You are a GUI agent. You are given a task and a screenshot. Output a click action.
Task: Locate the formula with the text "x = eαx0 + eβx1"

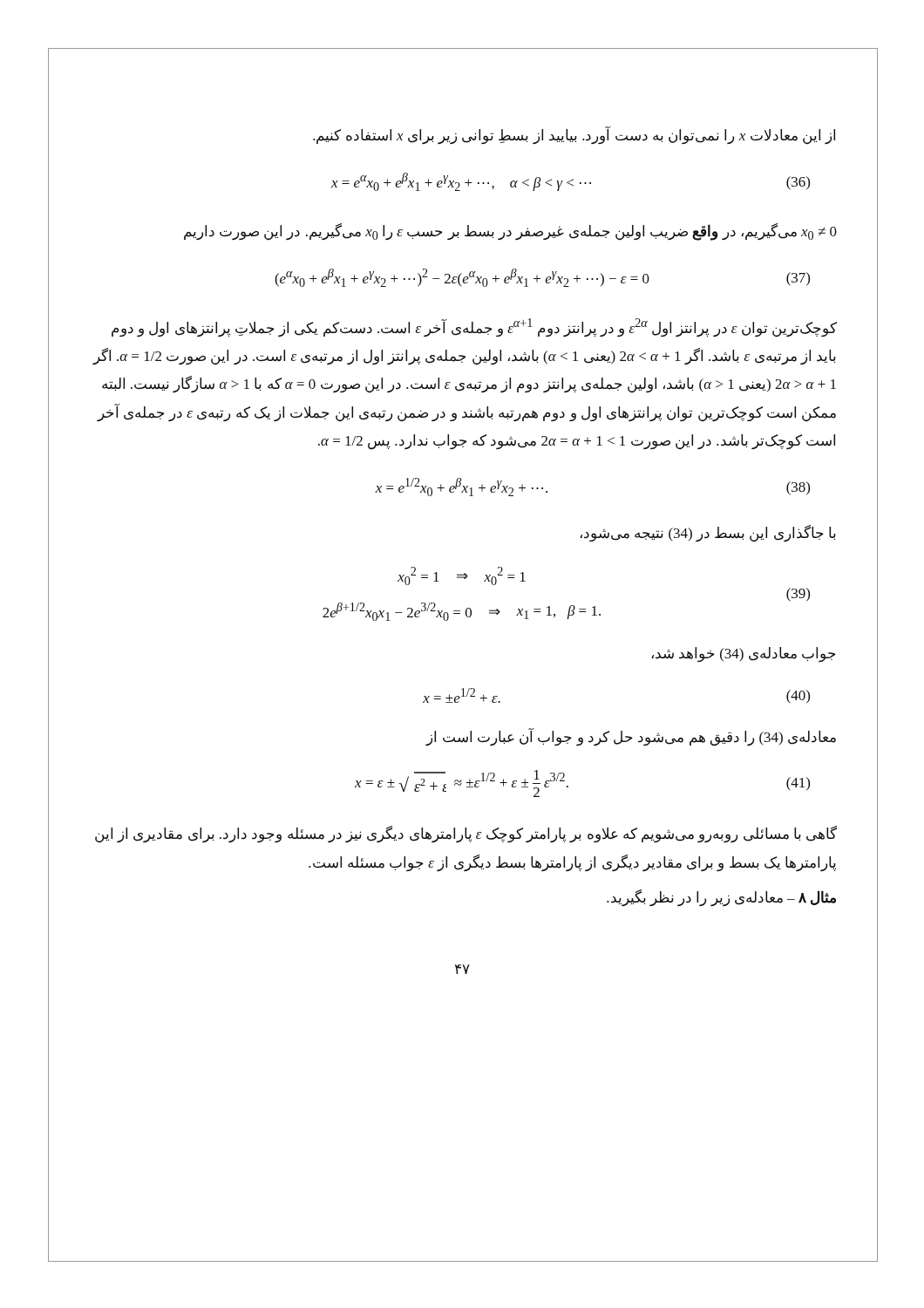click(571, 182)
